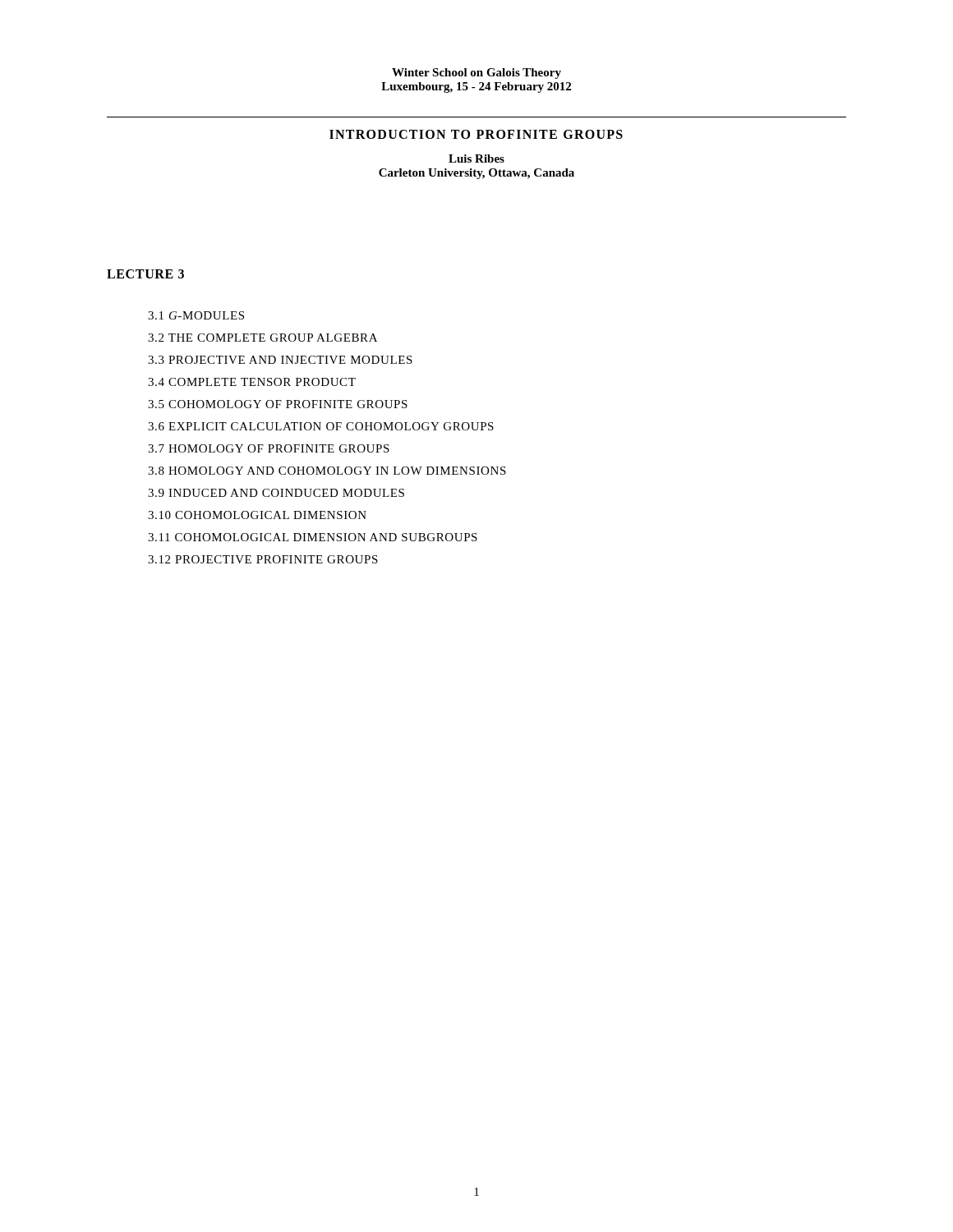This screenshot has height=1232, width=953.
Task: Locate the text block starting "3.9 INDUCED AND COINDUCED"
Action: click(277, 493)
